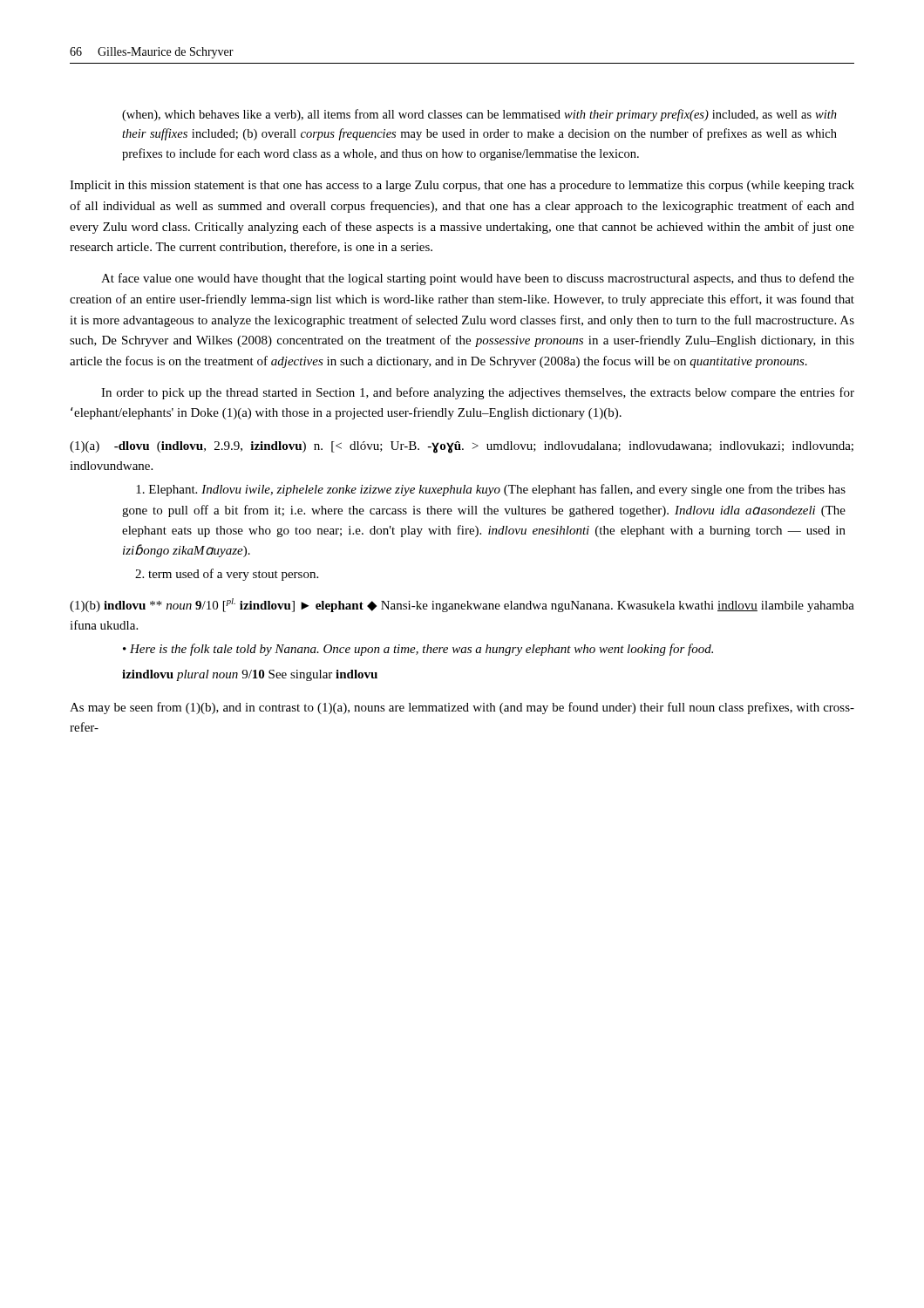Find the list item that says "(1)(a) -dlovu (indlovu, 2.9.9, izindlovu) n. [ umdlovu;"
This screenshot has width=924, height=1308.
(462, 456)
